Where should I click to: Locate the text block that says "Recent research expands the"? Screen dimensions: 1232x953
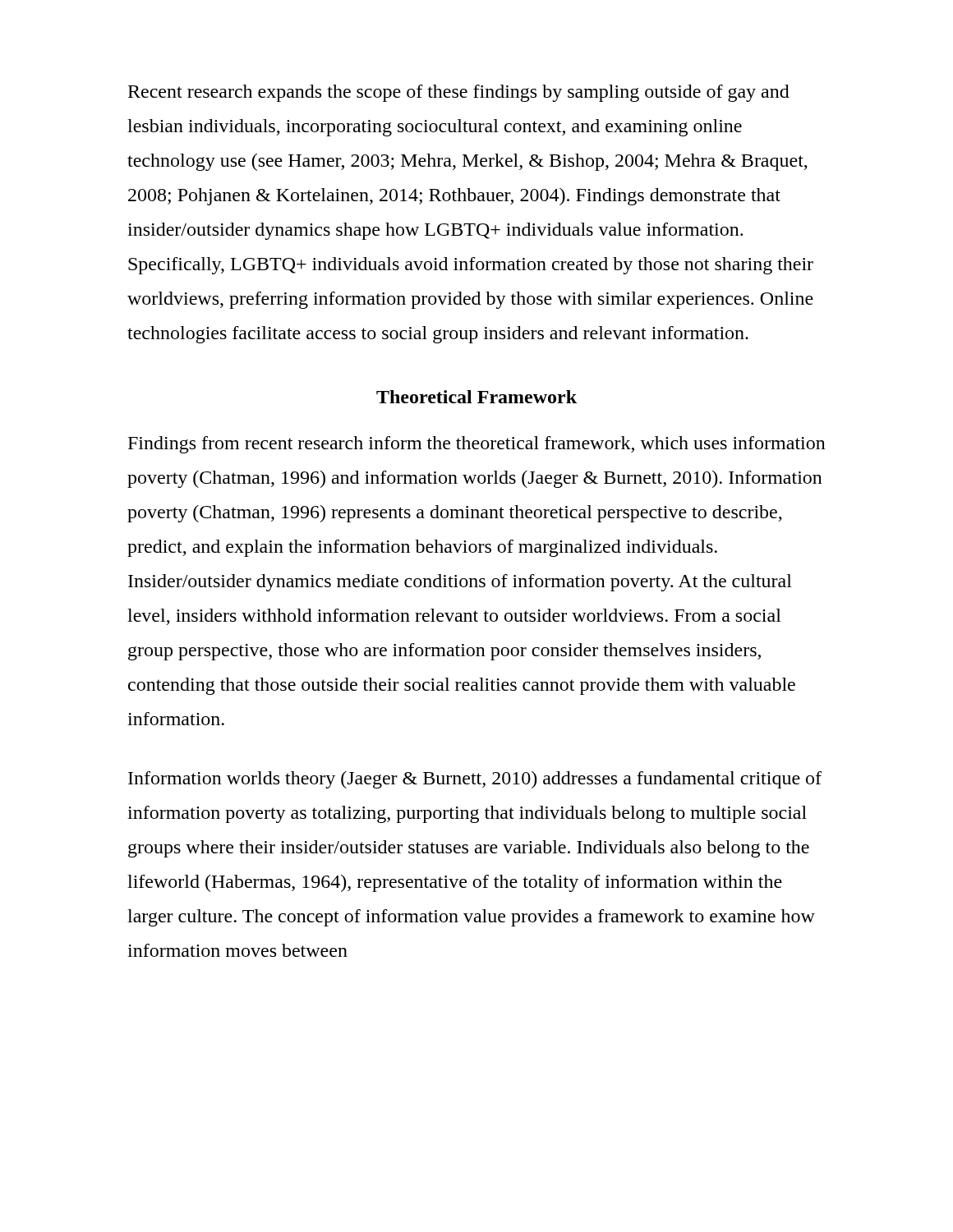(476, 212)
